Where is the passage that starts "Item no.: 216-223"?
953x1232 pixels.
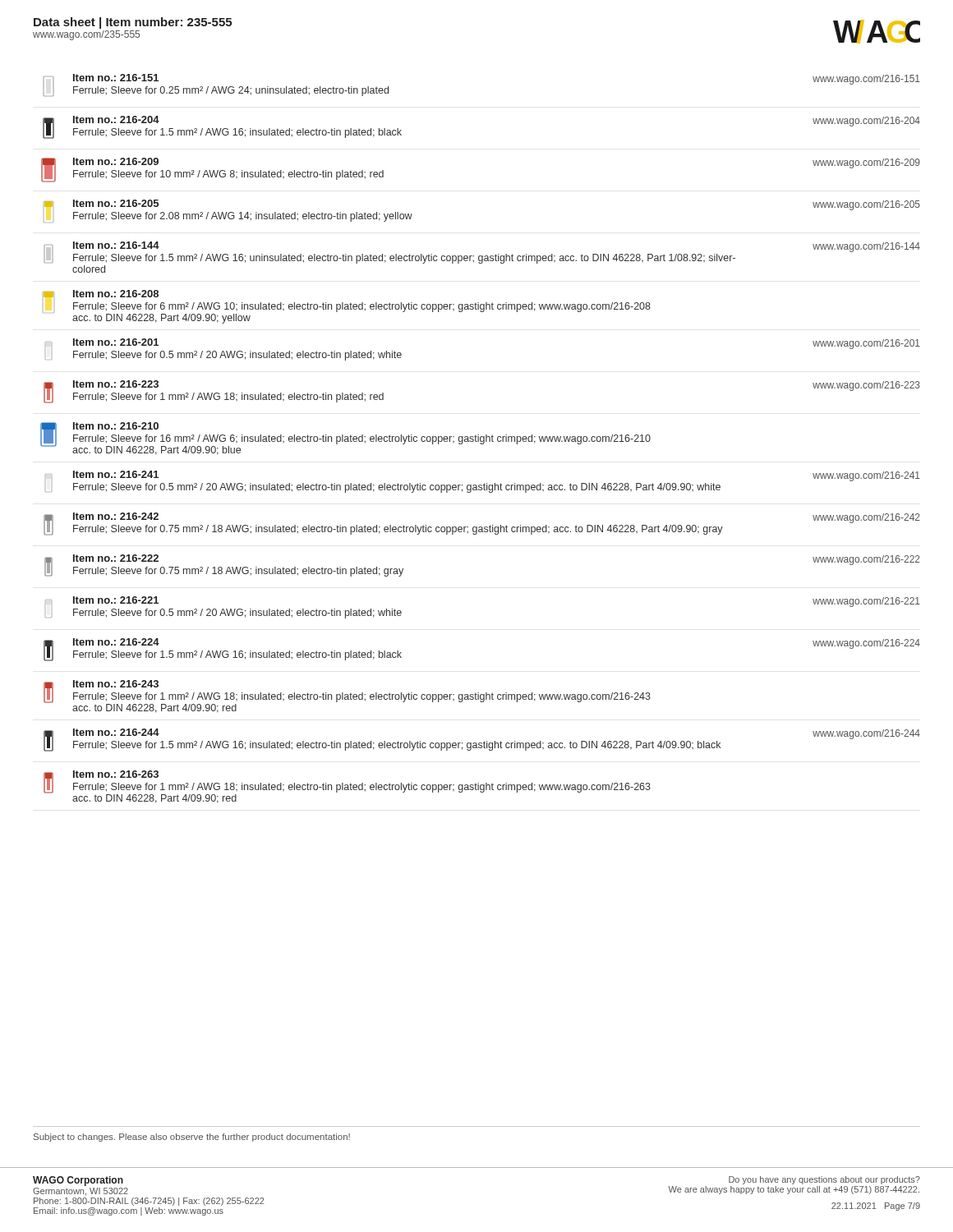(156, 395)
